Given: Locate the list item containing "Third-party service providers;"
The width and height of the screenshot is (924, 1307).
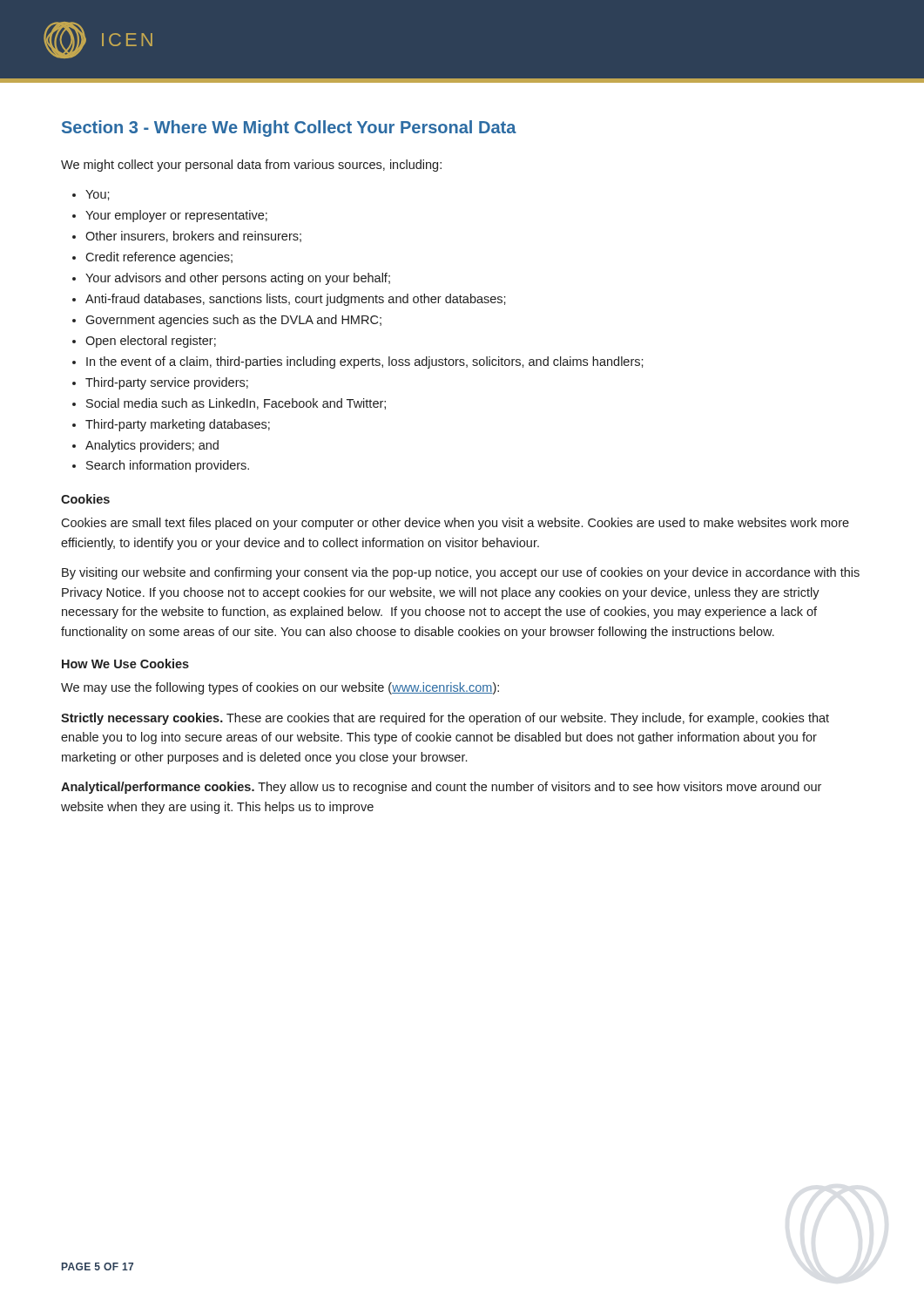Looking at the screenshot, I should pyautogui.click(x=167, y=382).
